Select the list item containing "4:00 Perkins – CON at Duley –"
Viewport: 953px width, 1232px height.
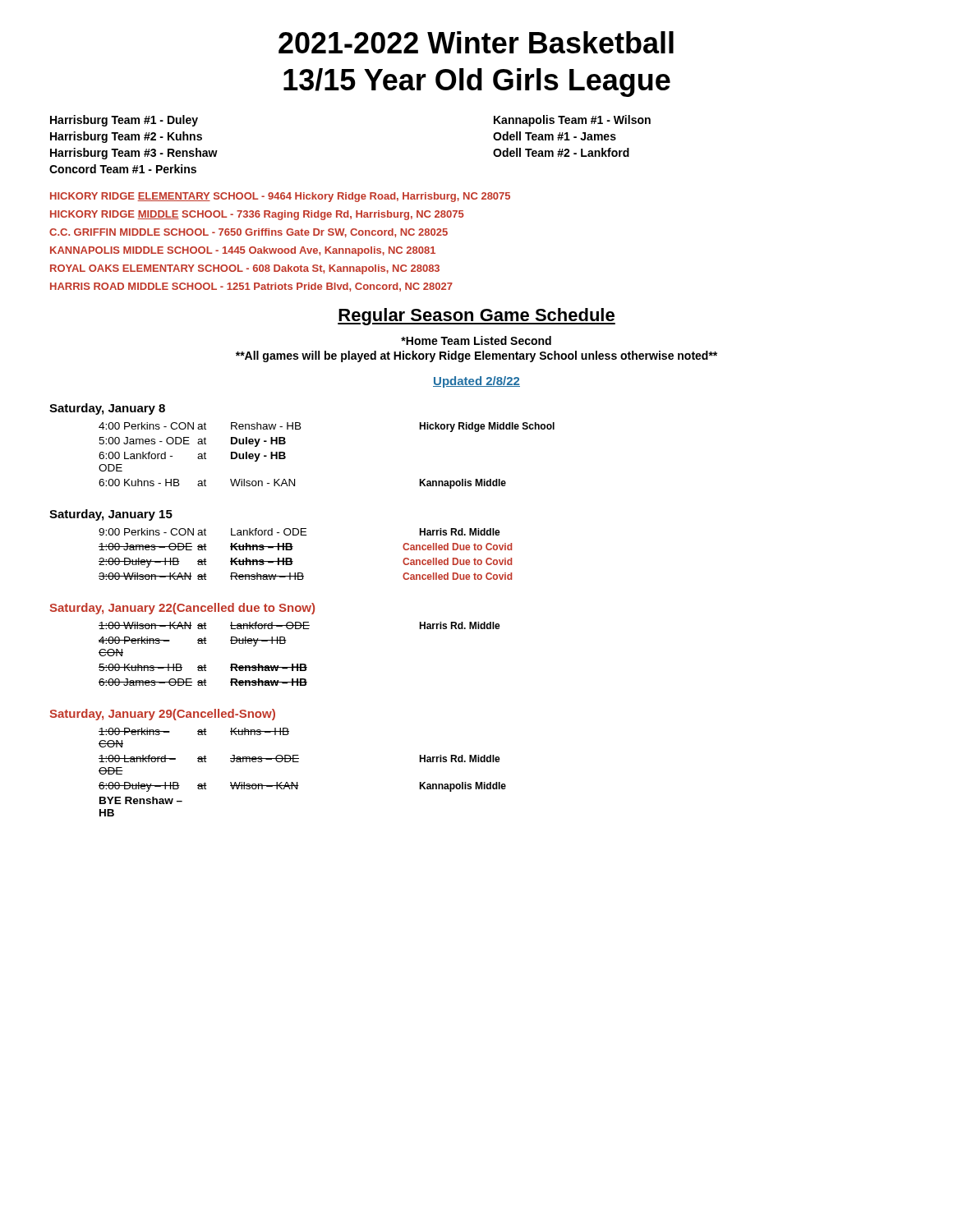click(x=246, y=646)
